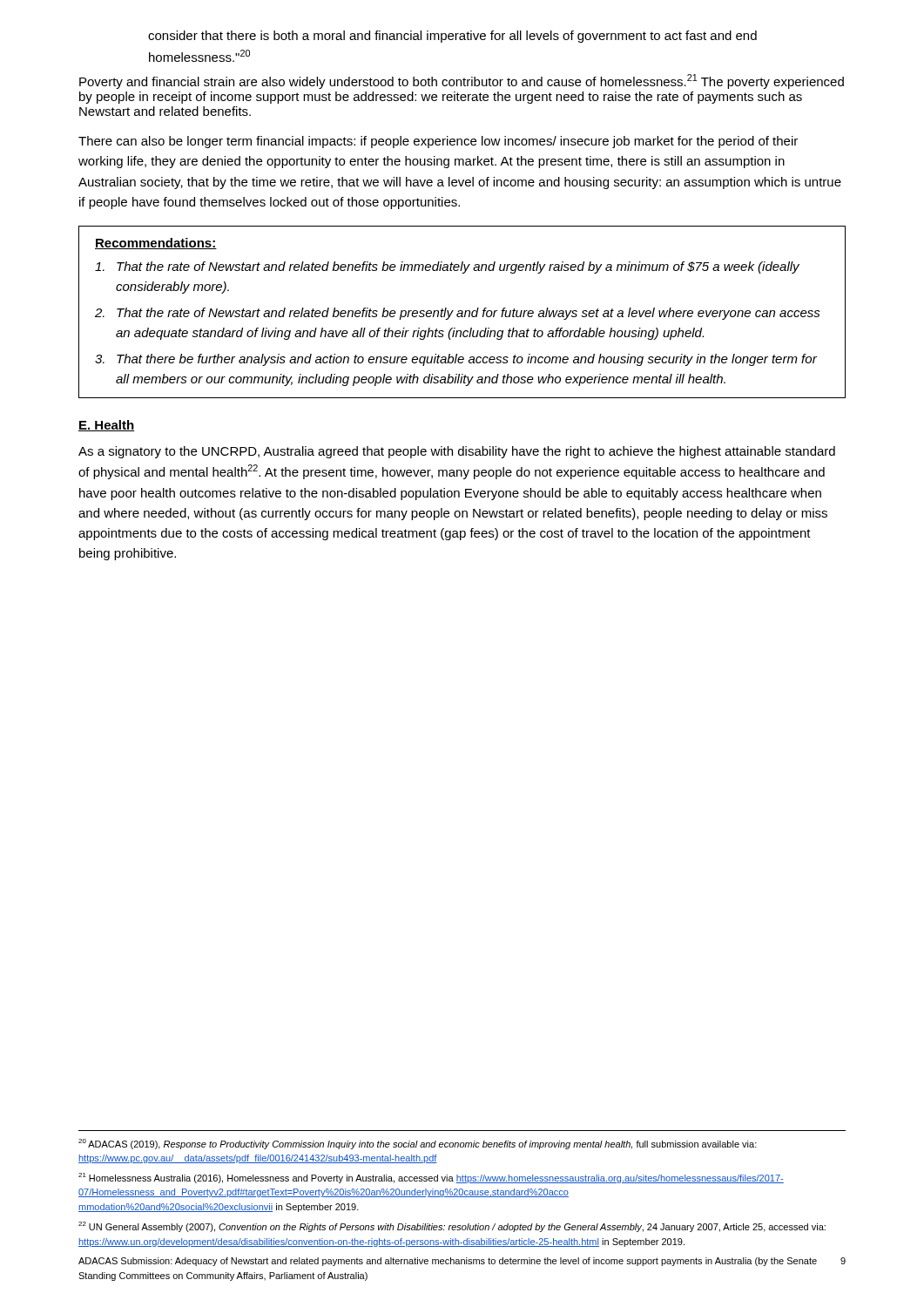
Task: Find the text starting "21 Homelessness Australia (2016), Homelessness and Poverty in"
Action: pyautogui.click(x=431, y=1192)
